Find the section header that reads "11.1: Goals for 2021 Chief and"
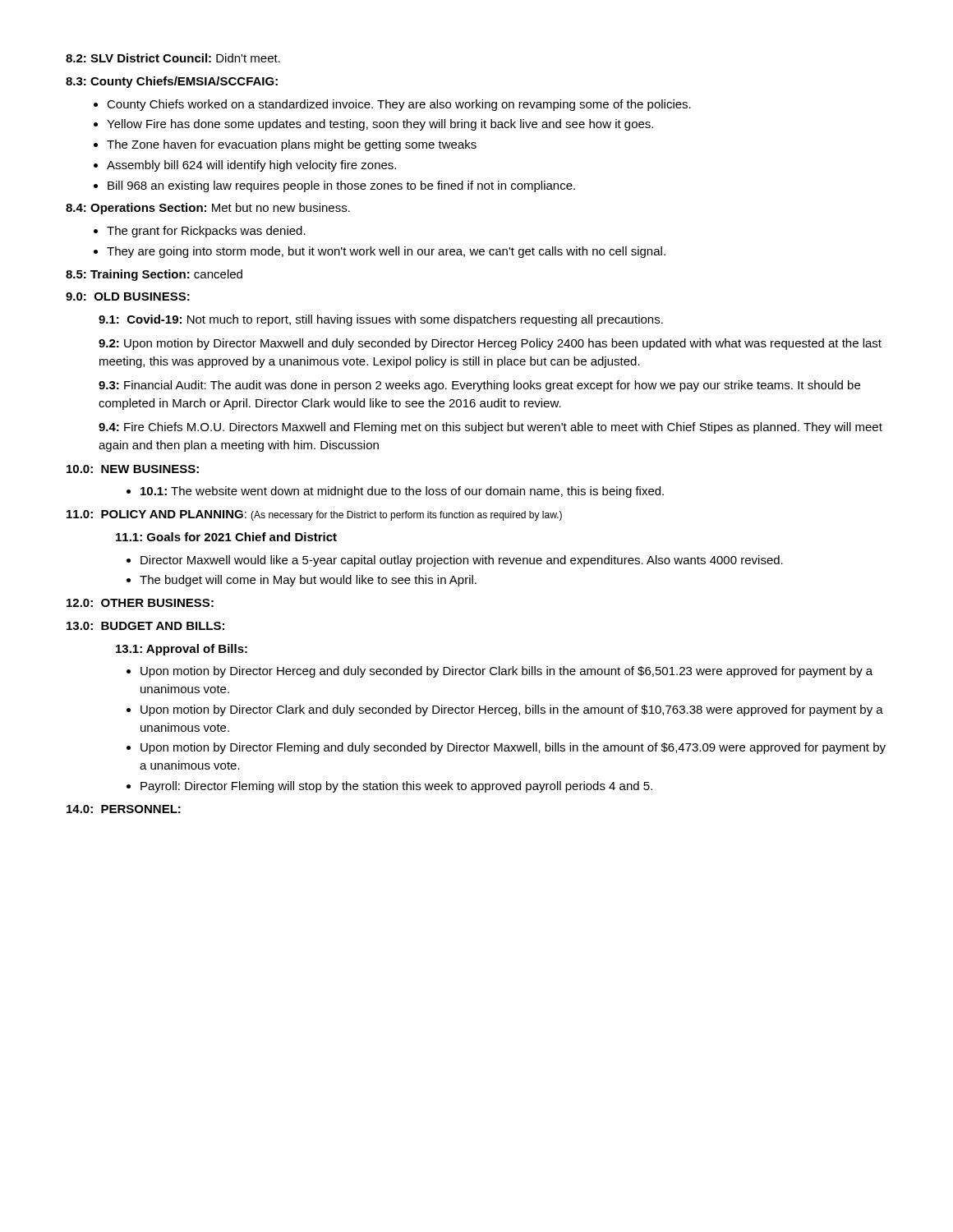 pyautogui.click(x=226, y=537)
